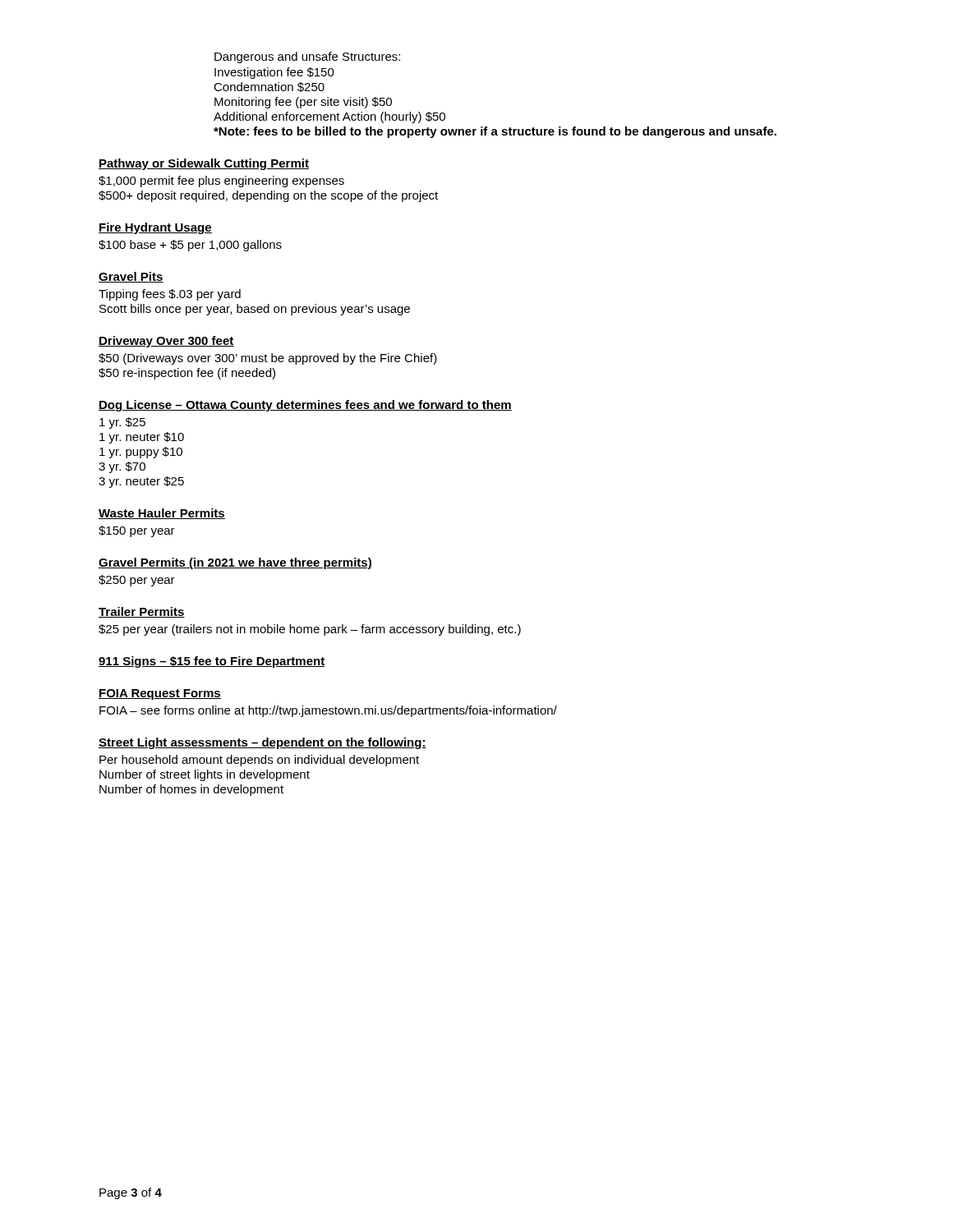Find the passage starting "Trailer Permits"
The image size is (953, 1232).
click(x=141, y=612)
